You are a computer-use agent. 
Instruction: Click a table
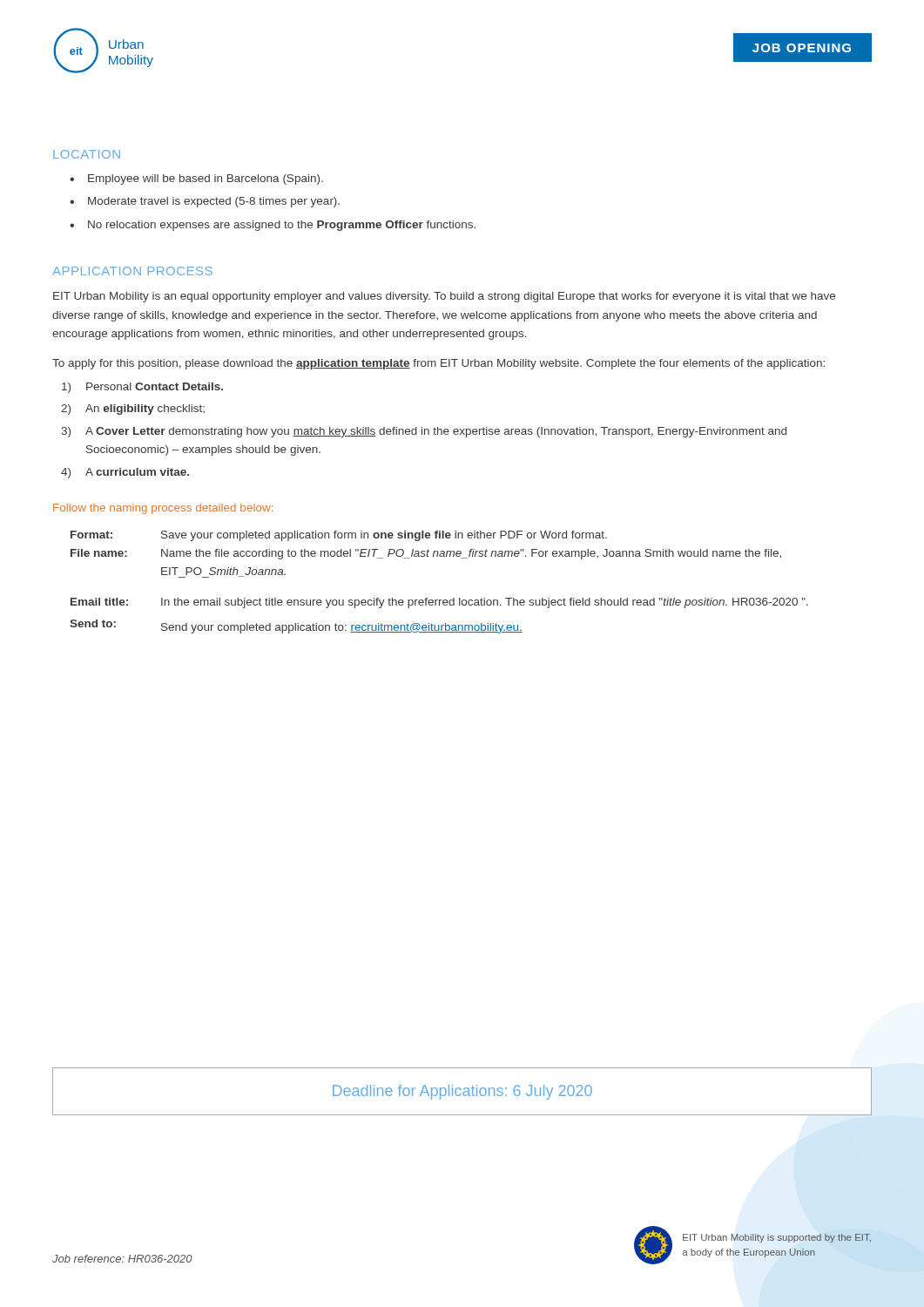pos(462,582)
